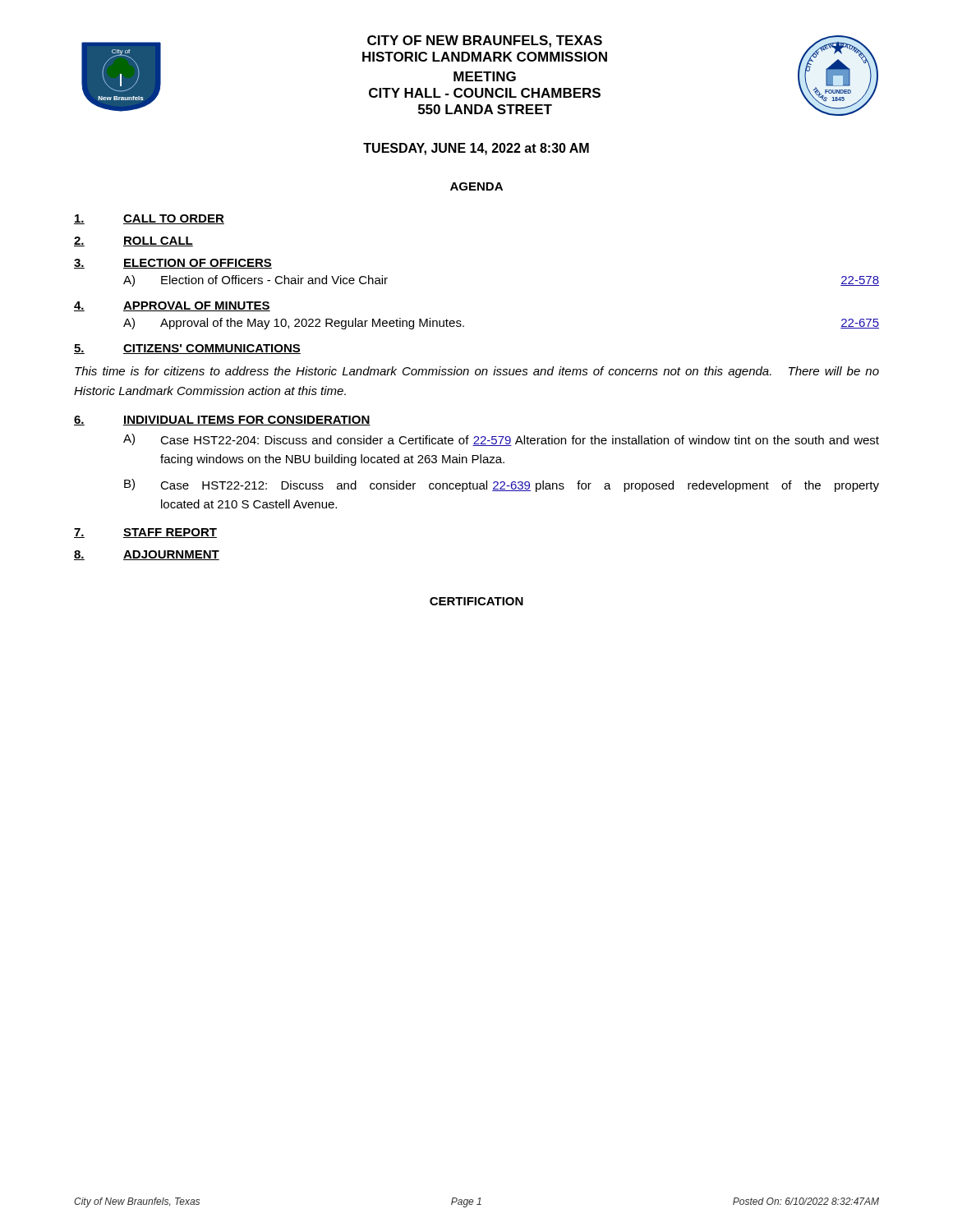
Task: Click on the passage starting "This time is for citizens to address"
Action: pos(476,381)
